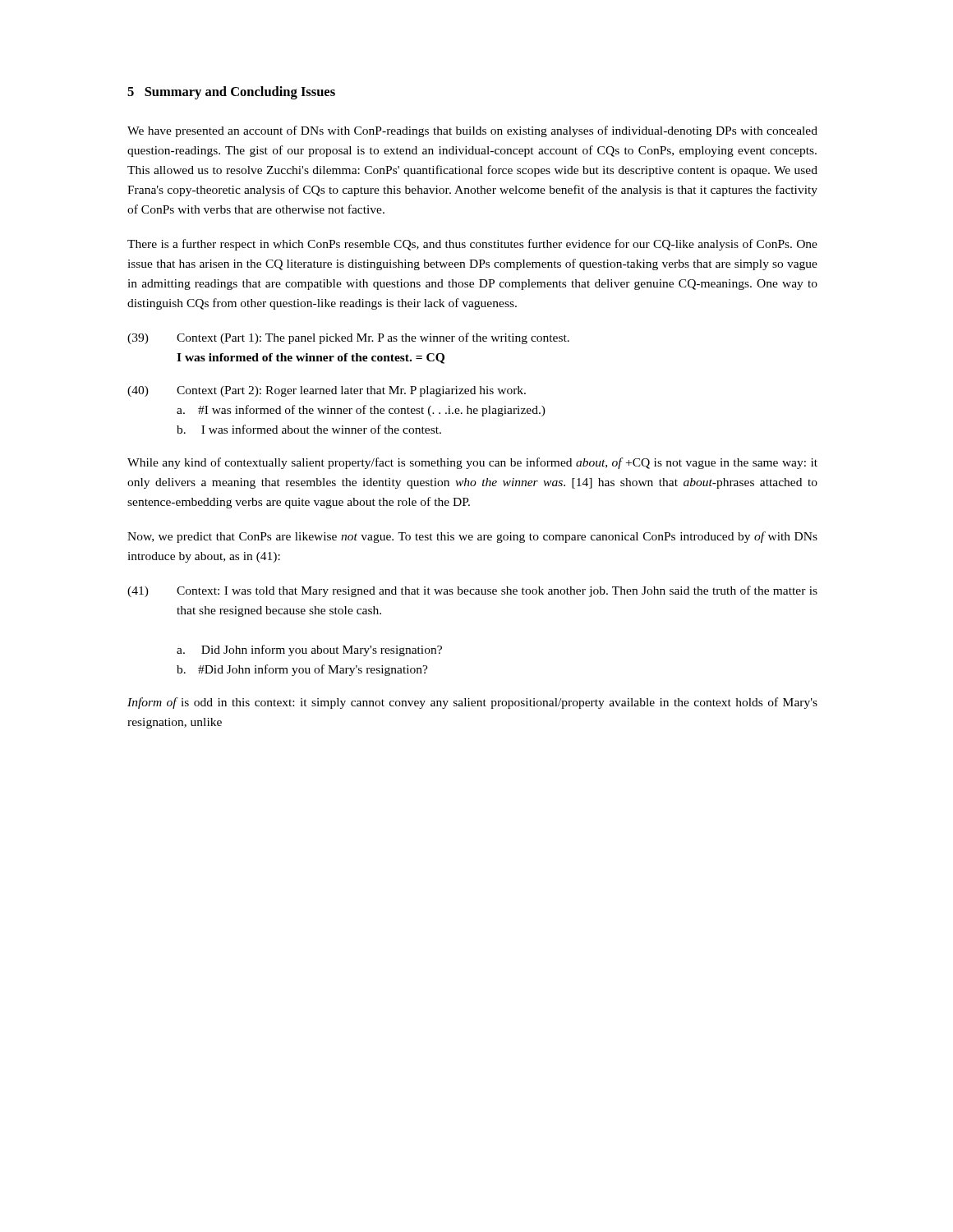Screen dimensions: 1232x953
Task: Navigate to the text starting "(41) Context: I was told that"
Action: (472, 591)
